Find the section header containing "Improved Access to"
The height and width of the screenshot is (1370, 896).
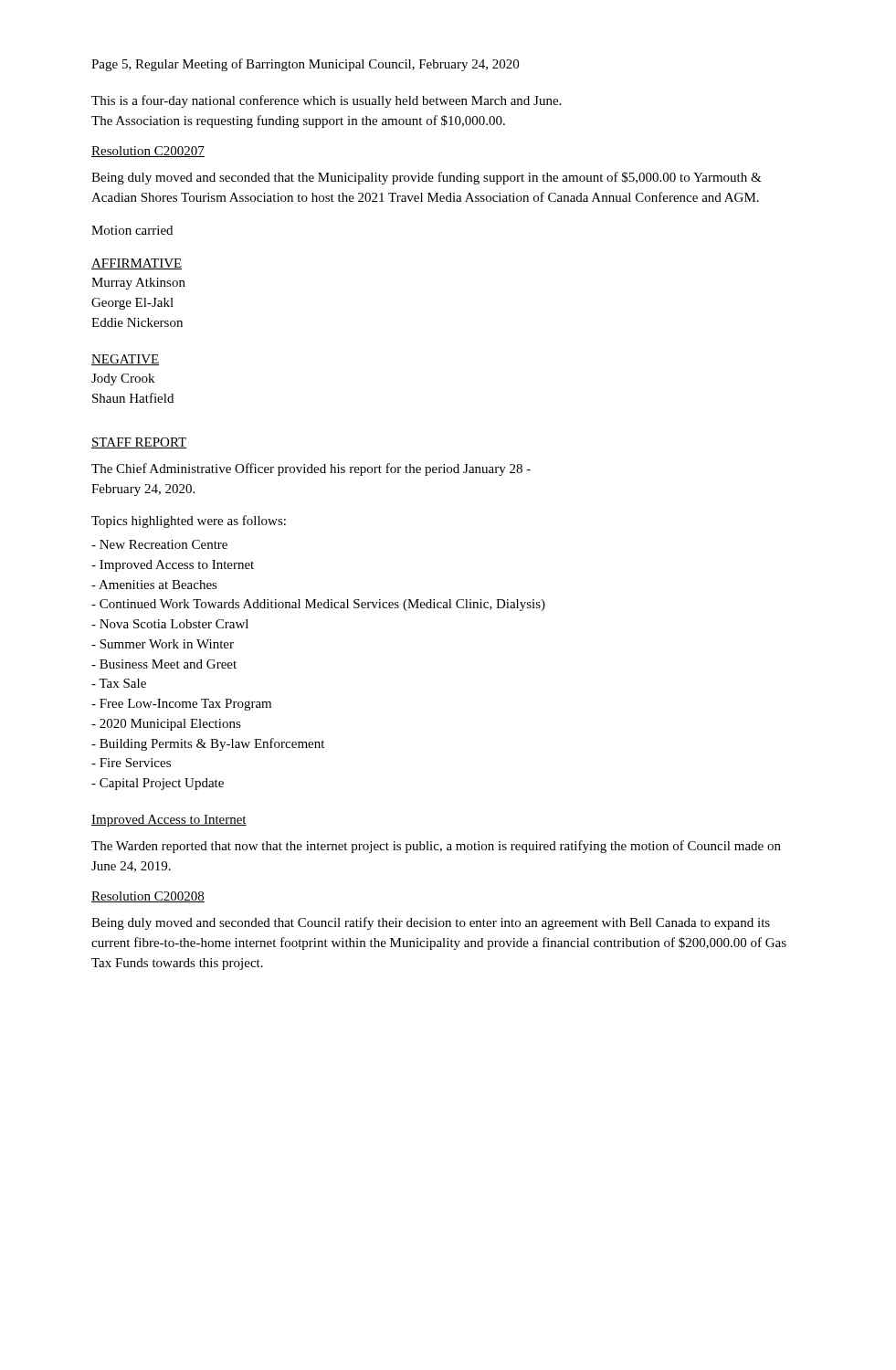click(169, 819)
